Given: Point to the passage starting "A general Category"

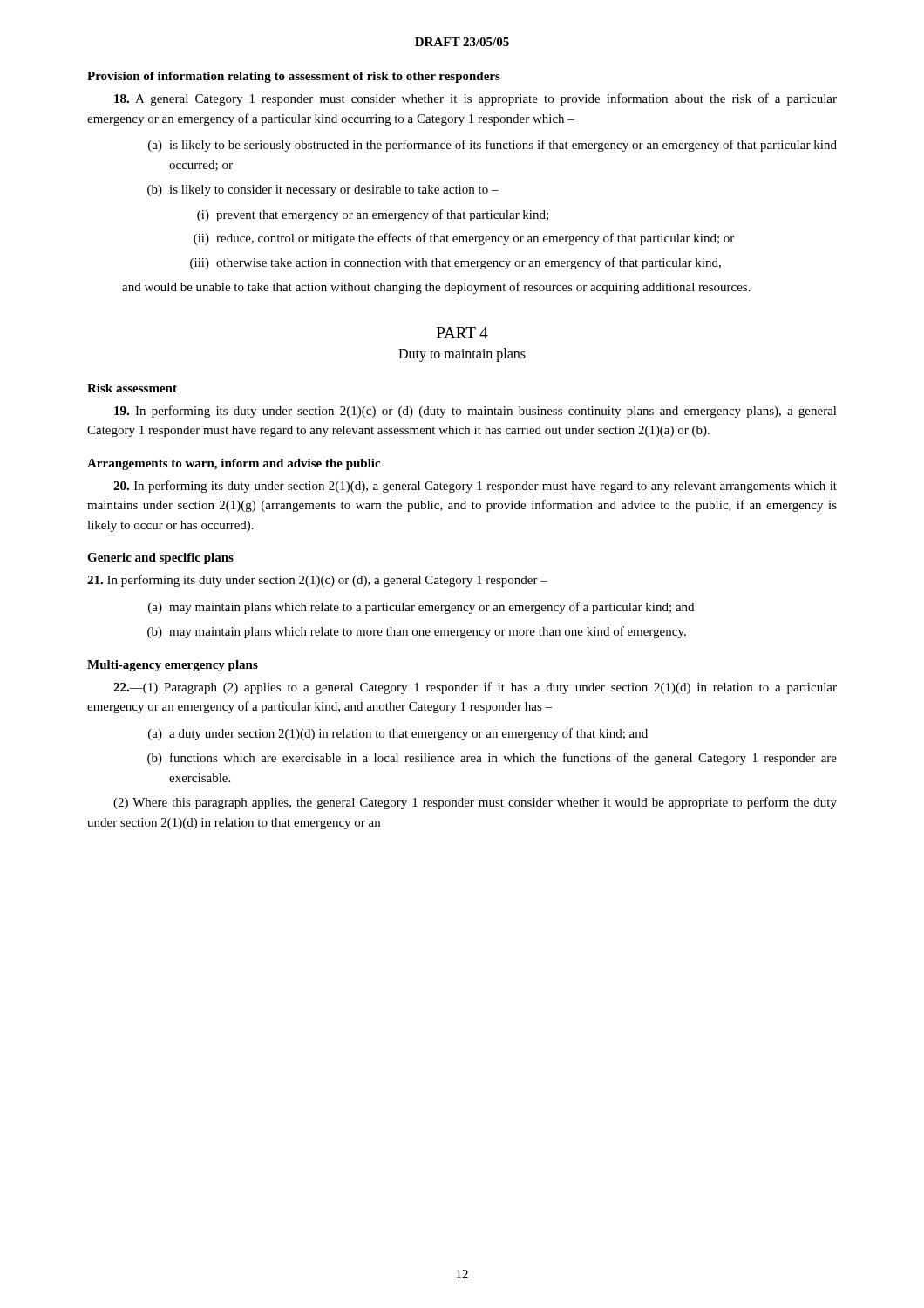Looking at the screenshot, I should pyautogui.click(x=462, y=108).
